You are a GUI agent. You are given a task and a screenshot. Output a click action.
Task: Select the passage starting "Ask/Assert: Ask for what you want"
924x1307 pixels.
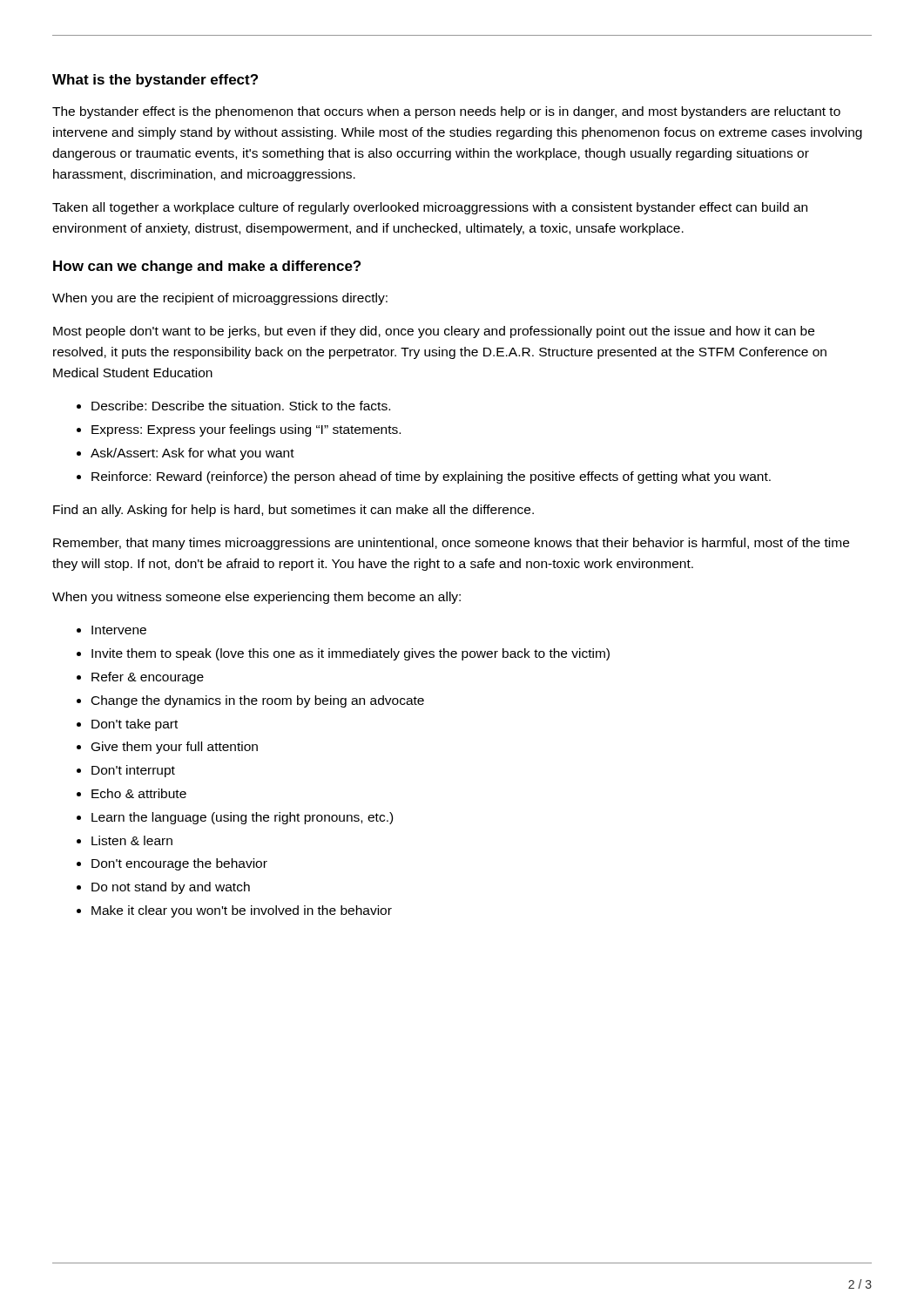pos(192,452)
